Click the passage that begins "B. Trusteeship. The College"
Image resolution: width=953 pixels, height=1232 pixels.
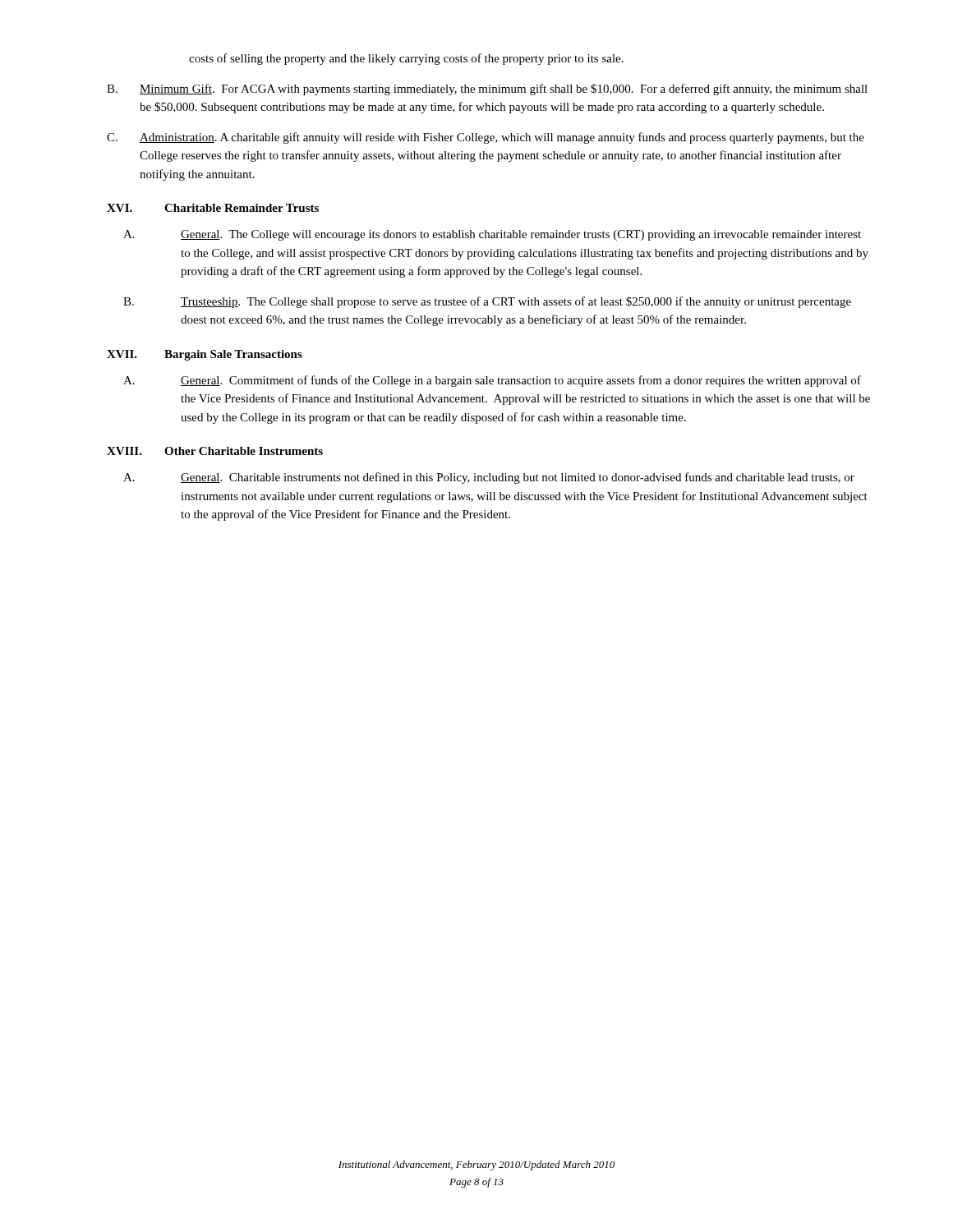[489, 310]
